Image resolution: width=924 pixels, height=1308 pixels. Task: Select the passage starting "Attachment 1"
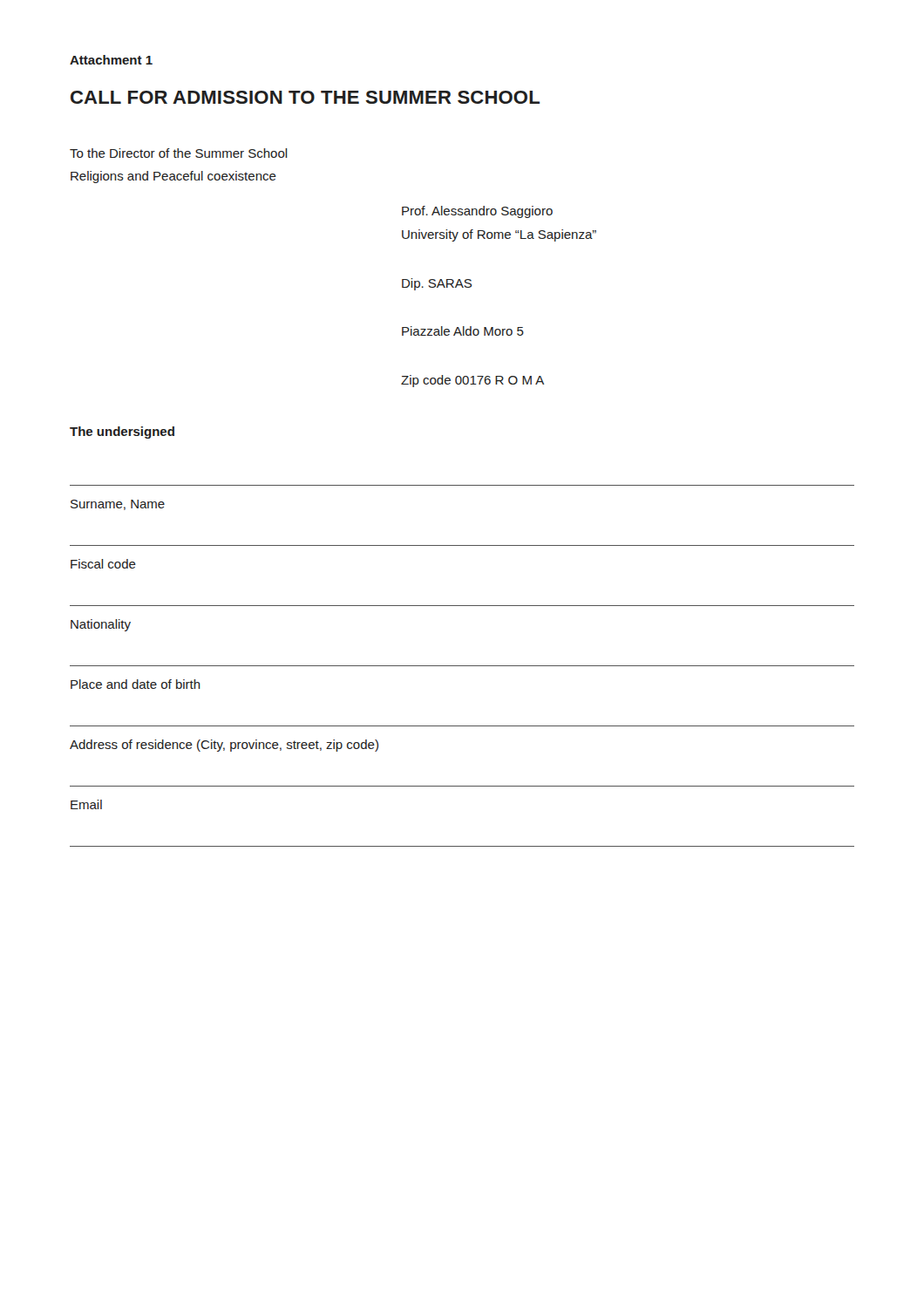(111, 60)
